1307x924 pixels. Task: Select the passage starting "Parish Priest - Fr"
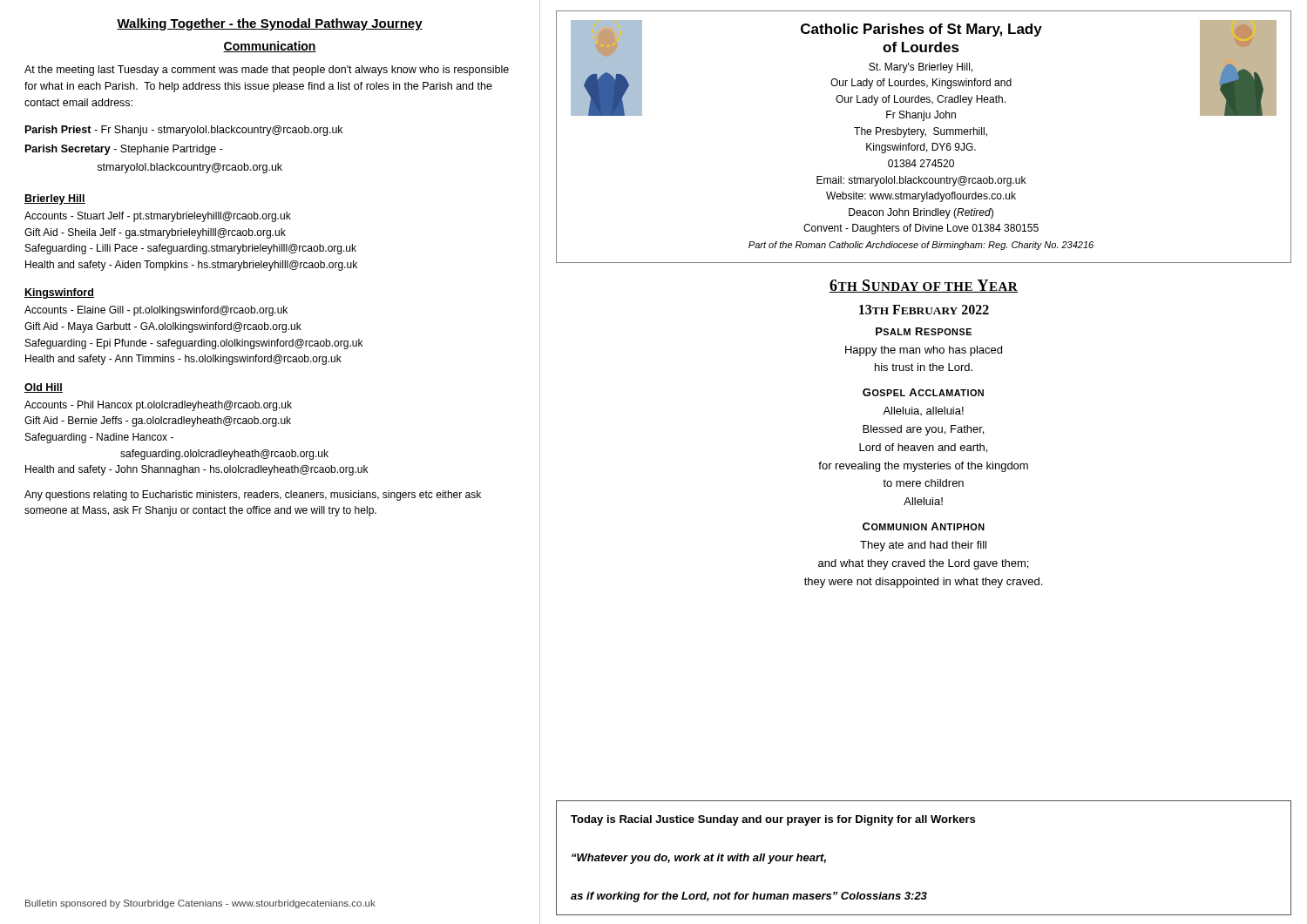(x=184, y=148)
